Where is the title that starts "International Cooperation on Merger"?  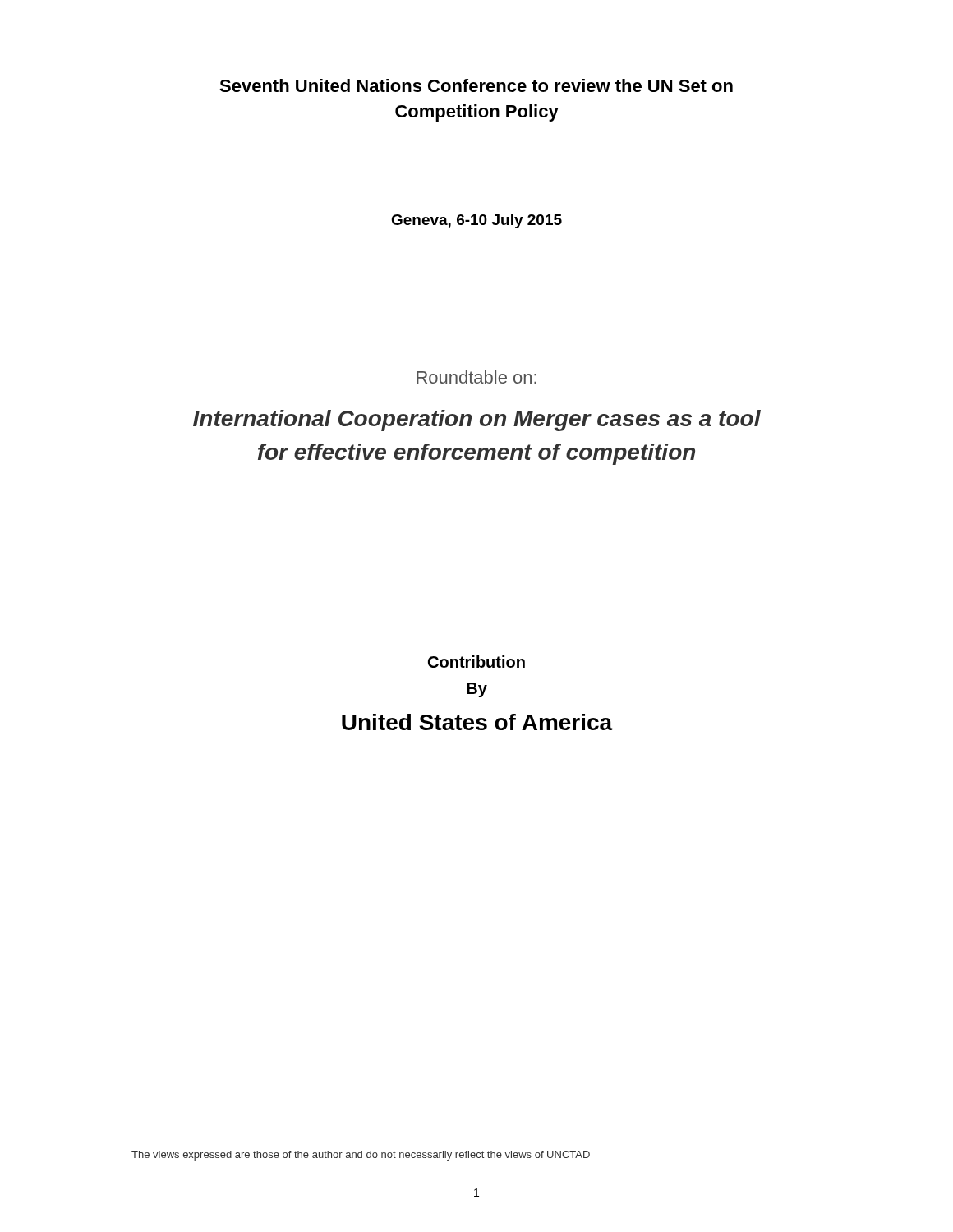point(476,435)
